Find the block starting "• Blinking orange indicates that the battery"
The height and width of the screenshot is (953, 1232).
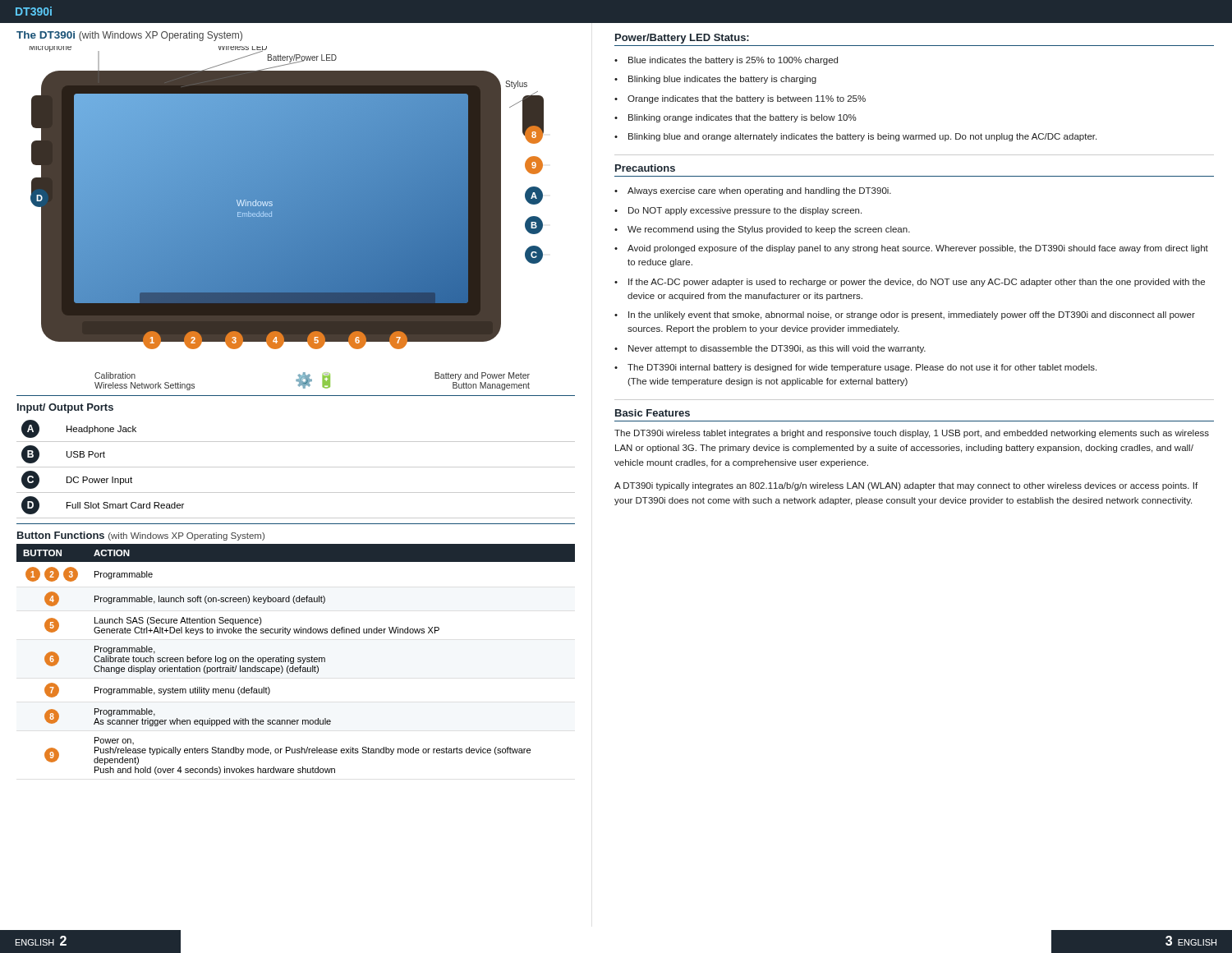pos(735,118)
